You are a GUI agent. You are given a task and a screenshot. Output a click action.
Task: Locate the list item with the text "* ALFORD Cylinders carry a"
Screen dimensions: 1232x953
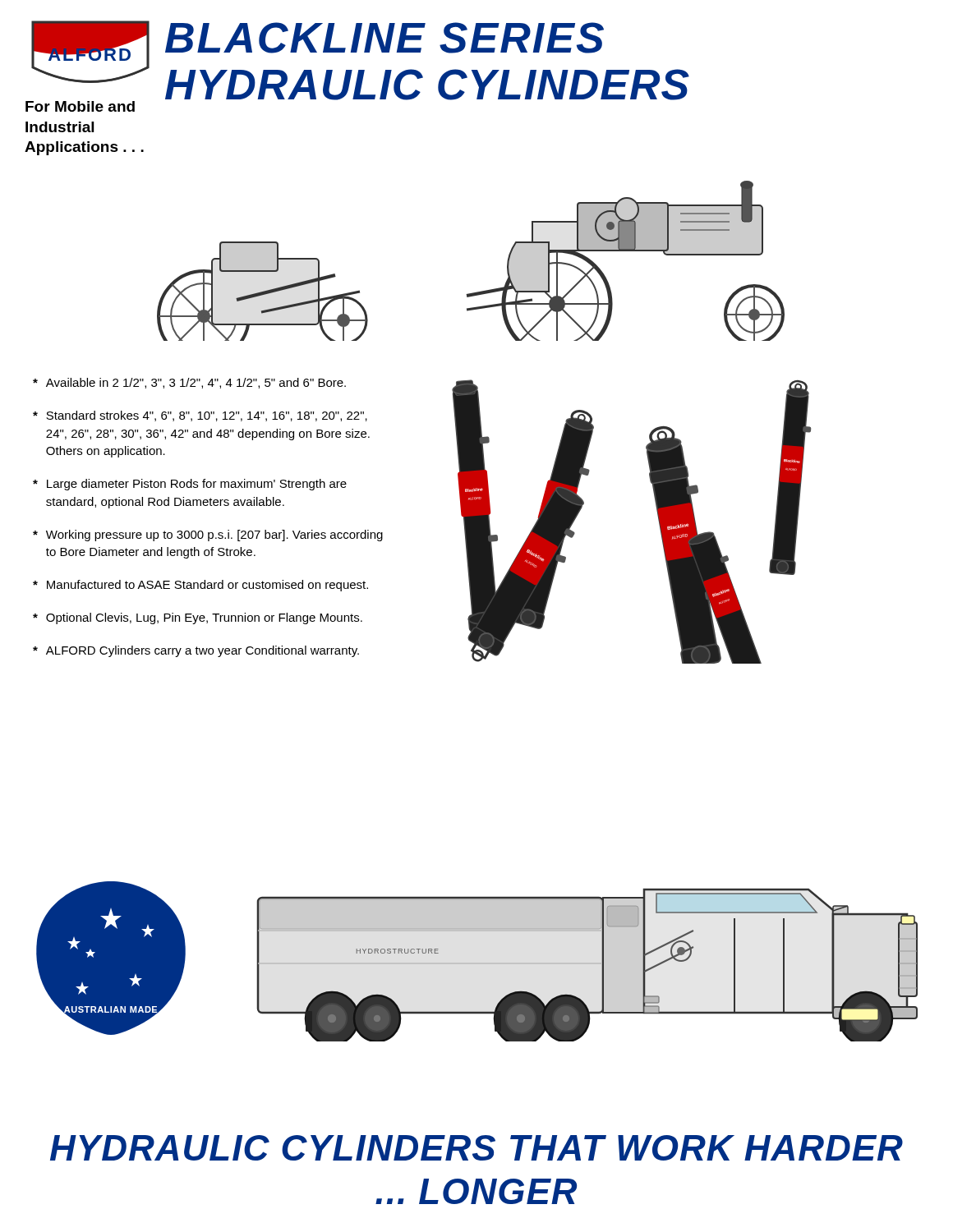(196, 650)
